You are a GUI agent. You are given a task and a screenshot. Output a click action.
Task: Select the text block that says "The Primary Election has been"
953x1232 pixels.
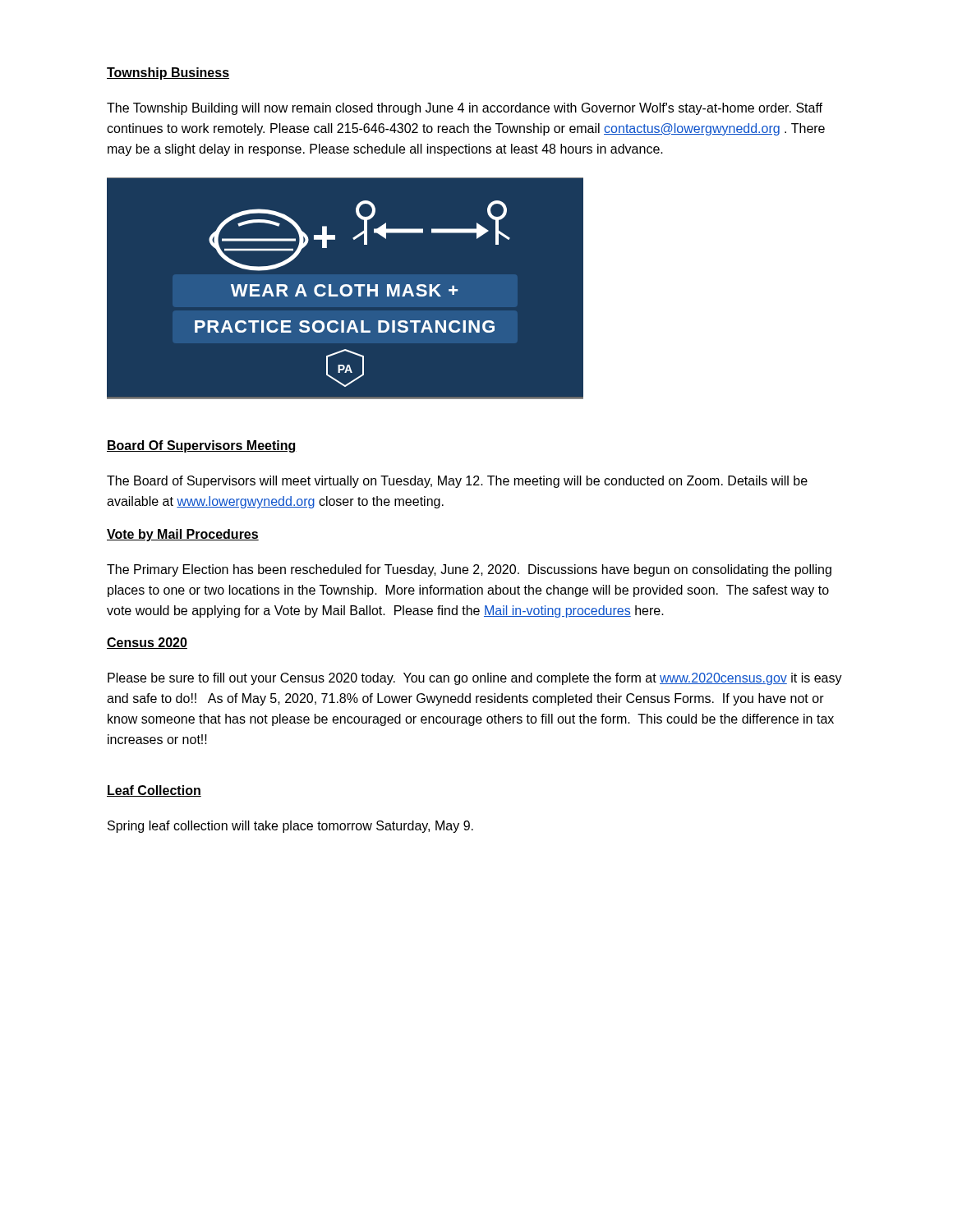point(469,590)
